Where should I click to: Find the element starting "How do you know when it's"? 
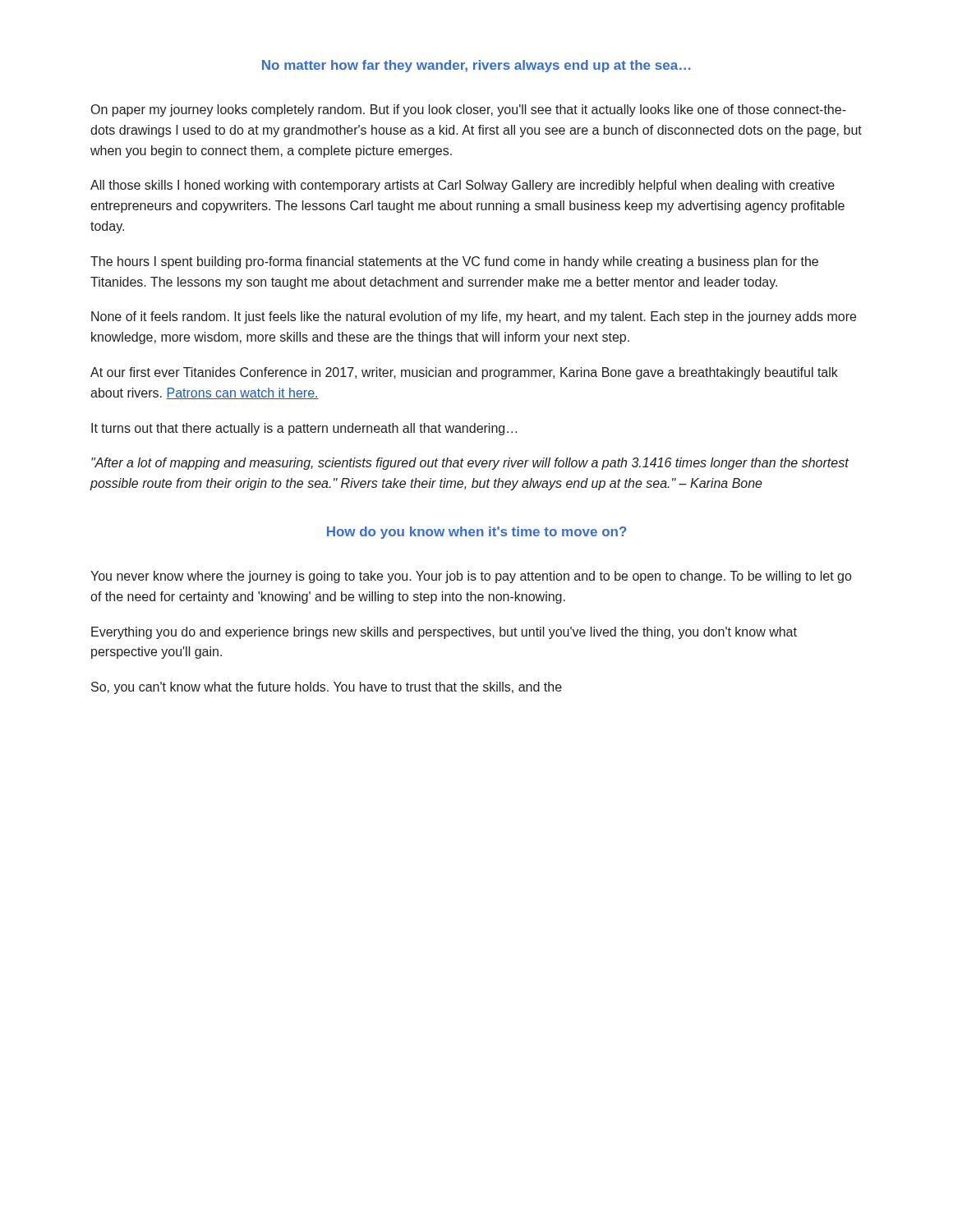pyautogui.click(x=476, y=532)
